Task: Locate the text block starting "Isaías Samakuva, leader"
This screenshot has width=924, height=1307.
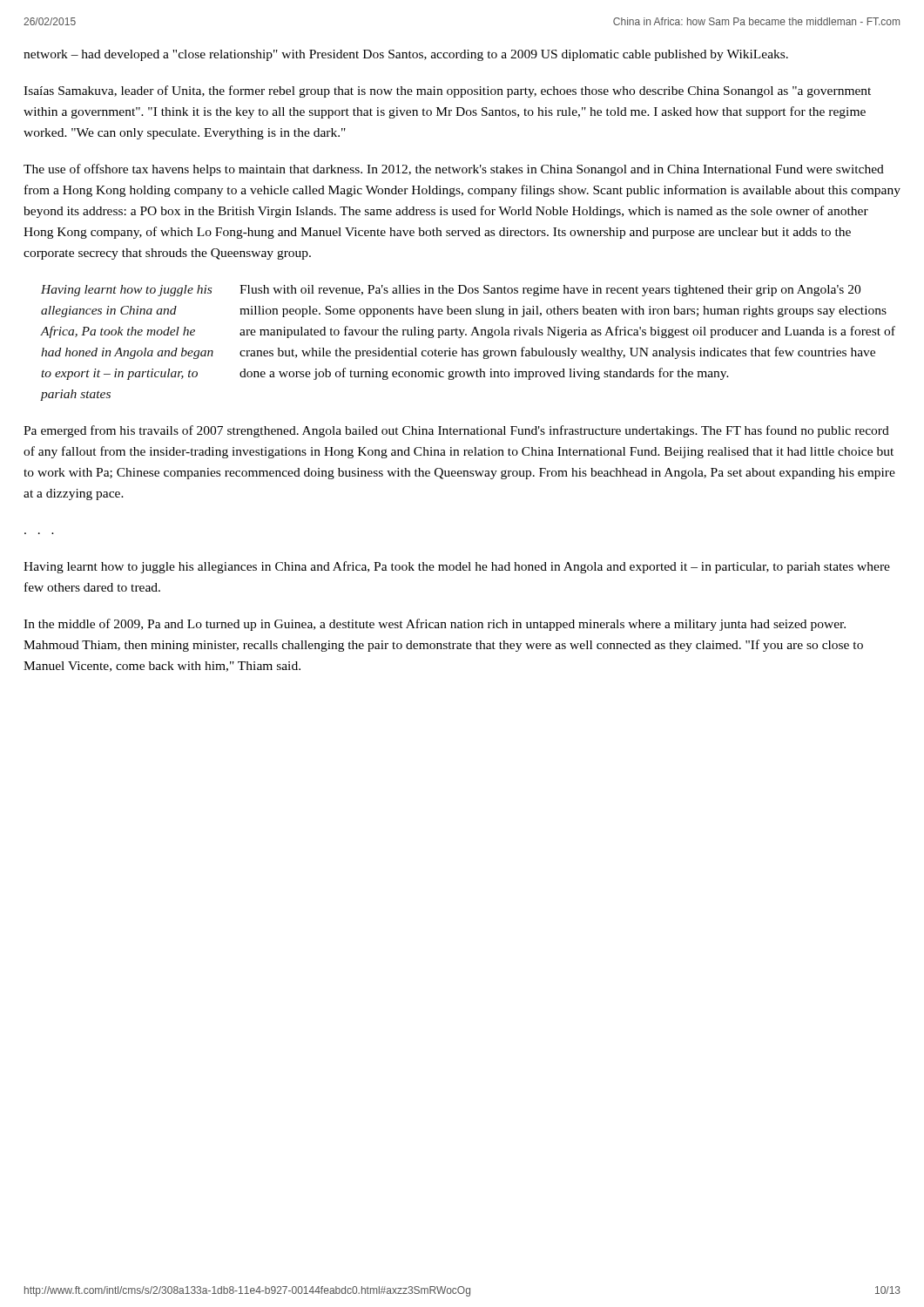Action: [x=447, y=111]
